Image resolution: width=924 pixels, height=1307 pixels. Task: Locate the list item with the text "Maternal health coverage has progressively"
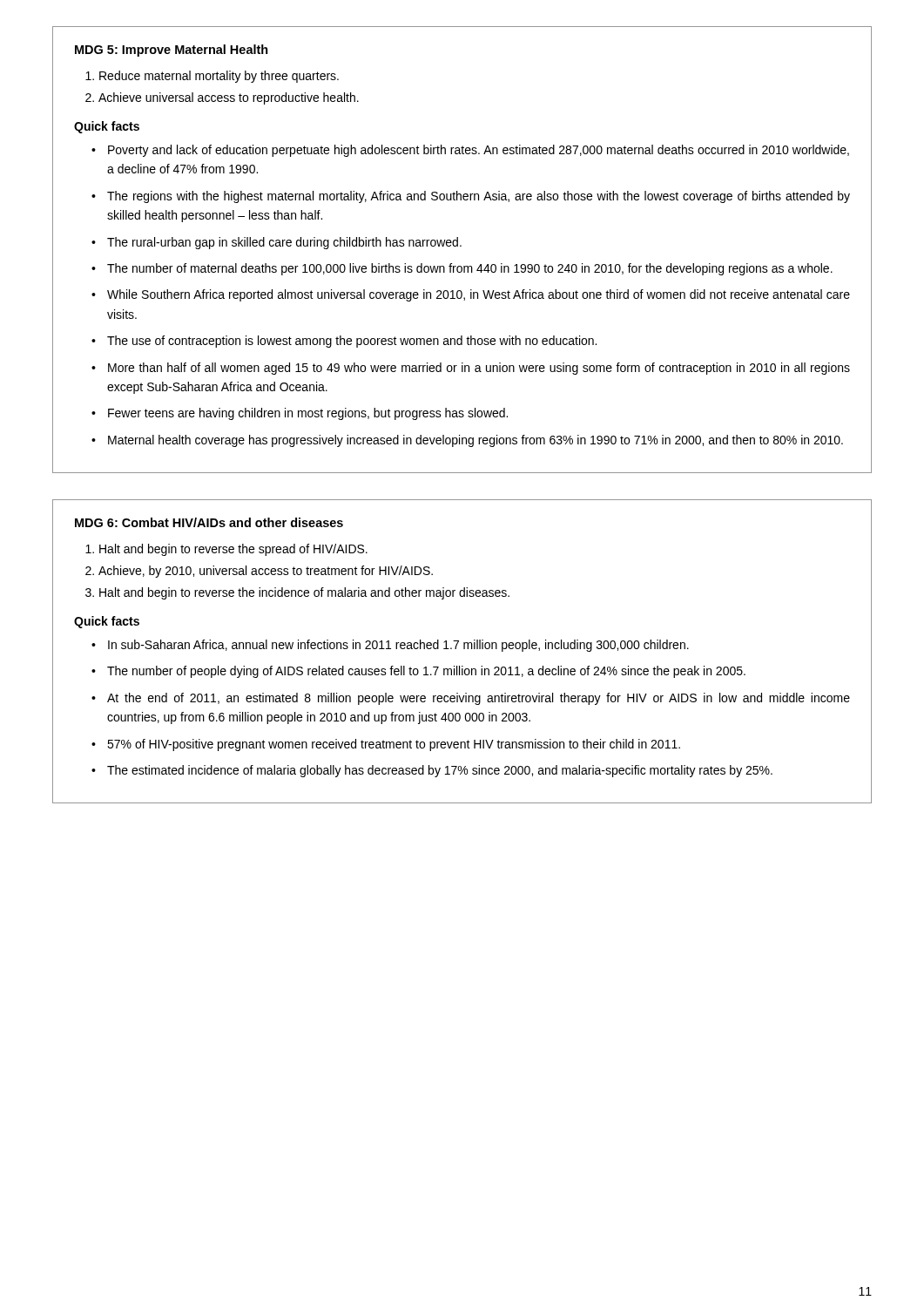(475, 440)
